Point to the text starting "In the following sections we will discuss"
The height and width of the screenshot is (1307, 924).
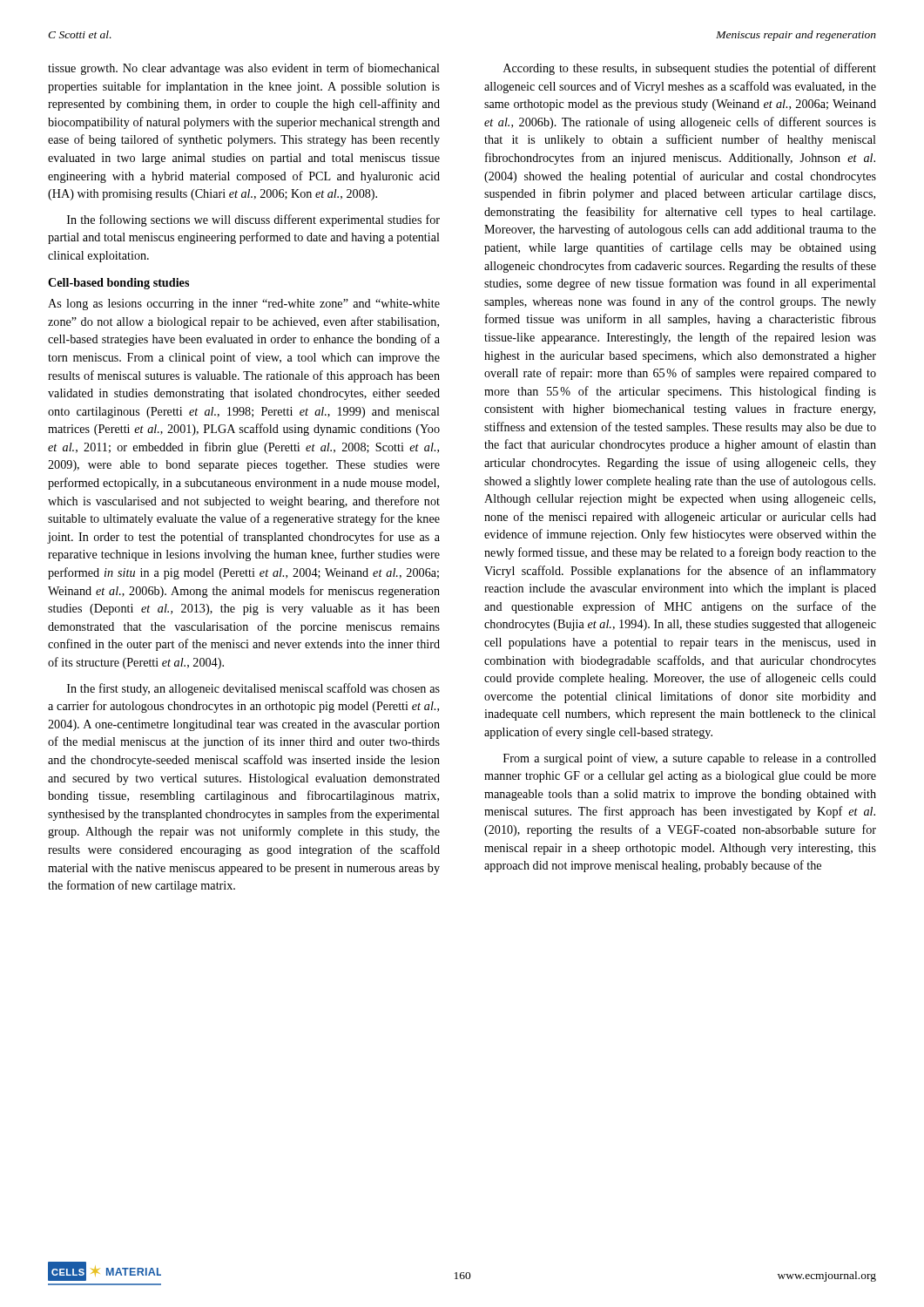[244, 238]
